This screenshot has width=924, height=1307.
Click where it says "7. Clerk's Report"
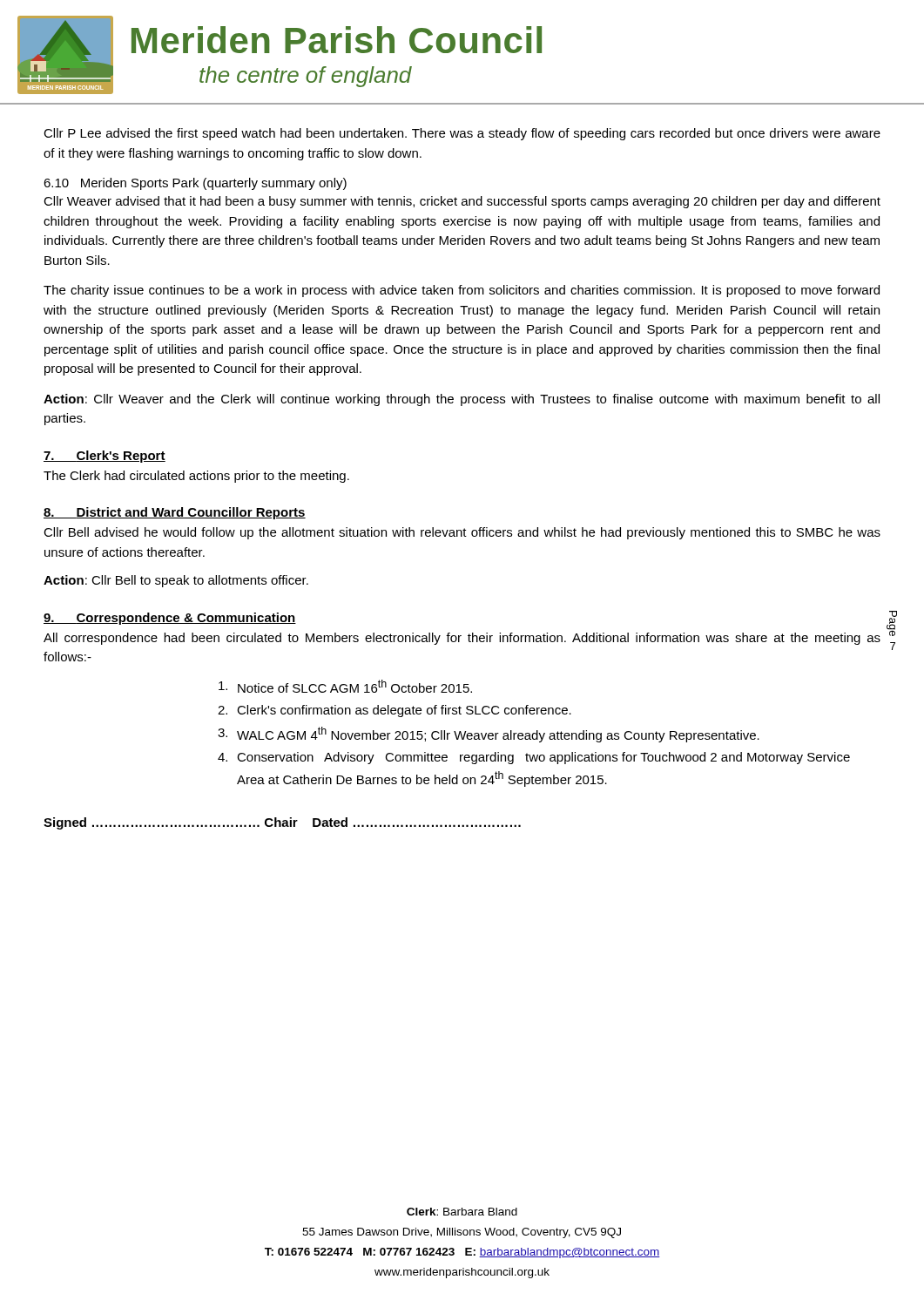point(104,455)
